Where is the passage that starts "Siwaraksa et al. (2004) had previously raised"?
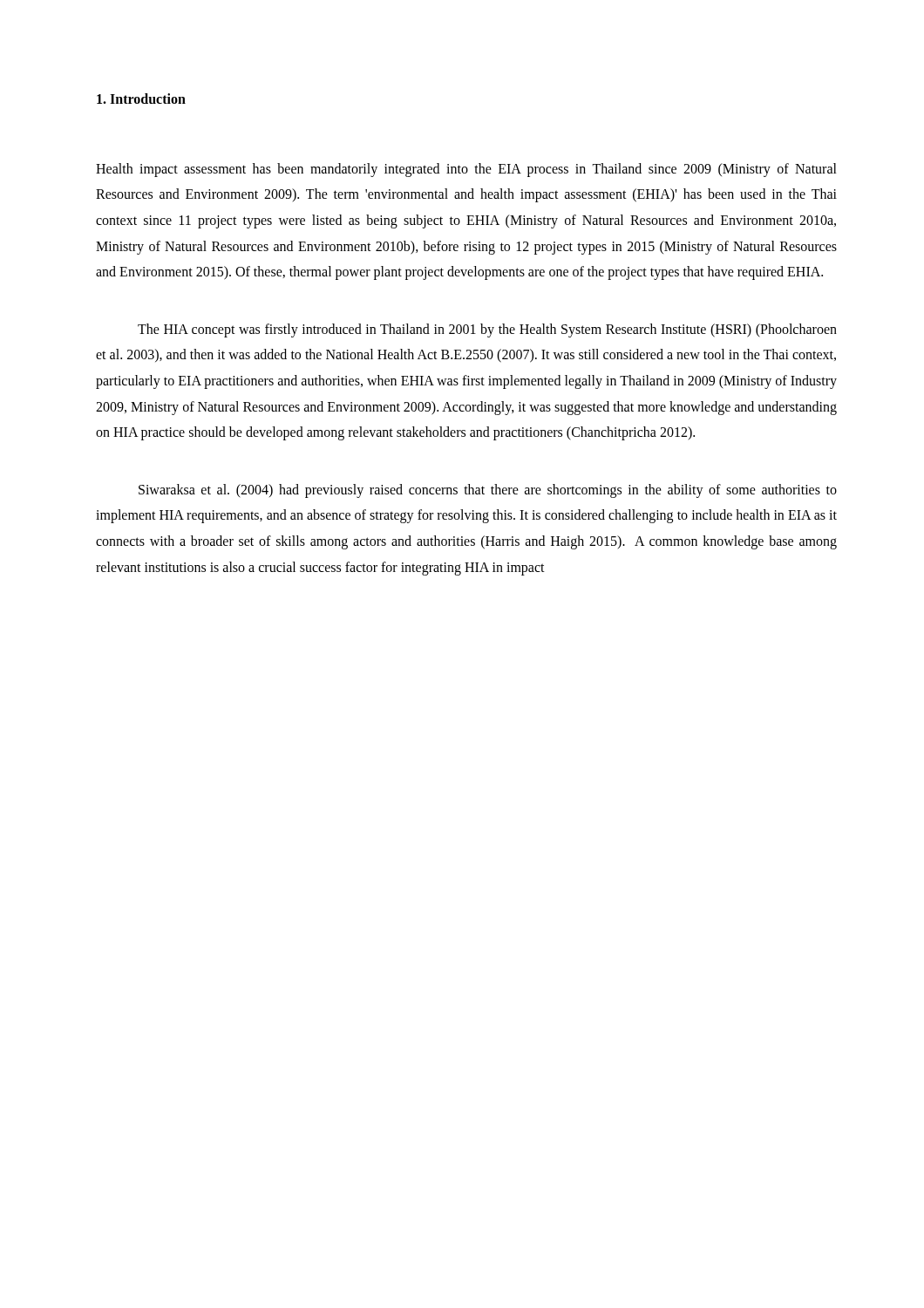 click(x=466, y=528)
